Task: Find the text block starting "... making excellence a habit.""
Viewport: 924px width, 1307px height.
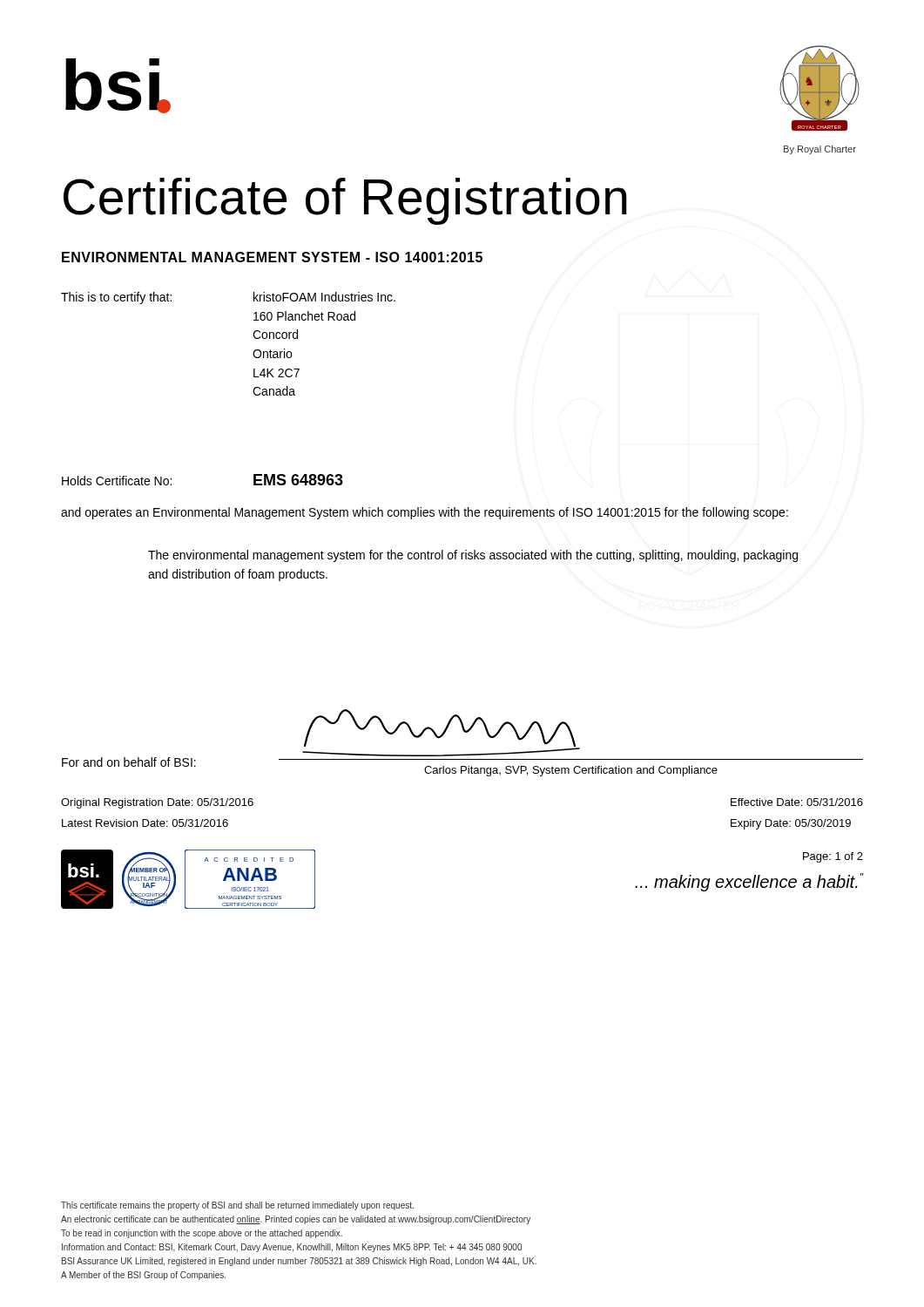Action: (749, 881)
